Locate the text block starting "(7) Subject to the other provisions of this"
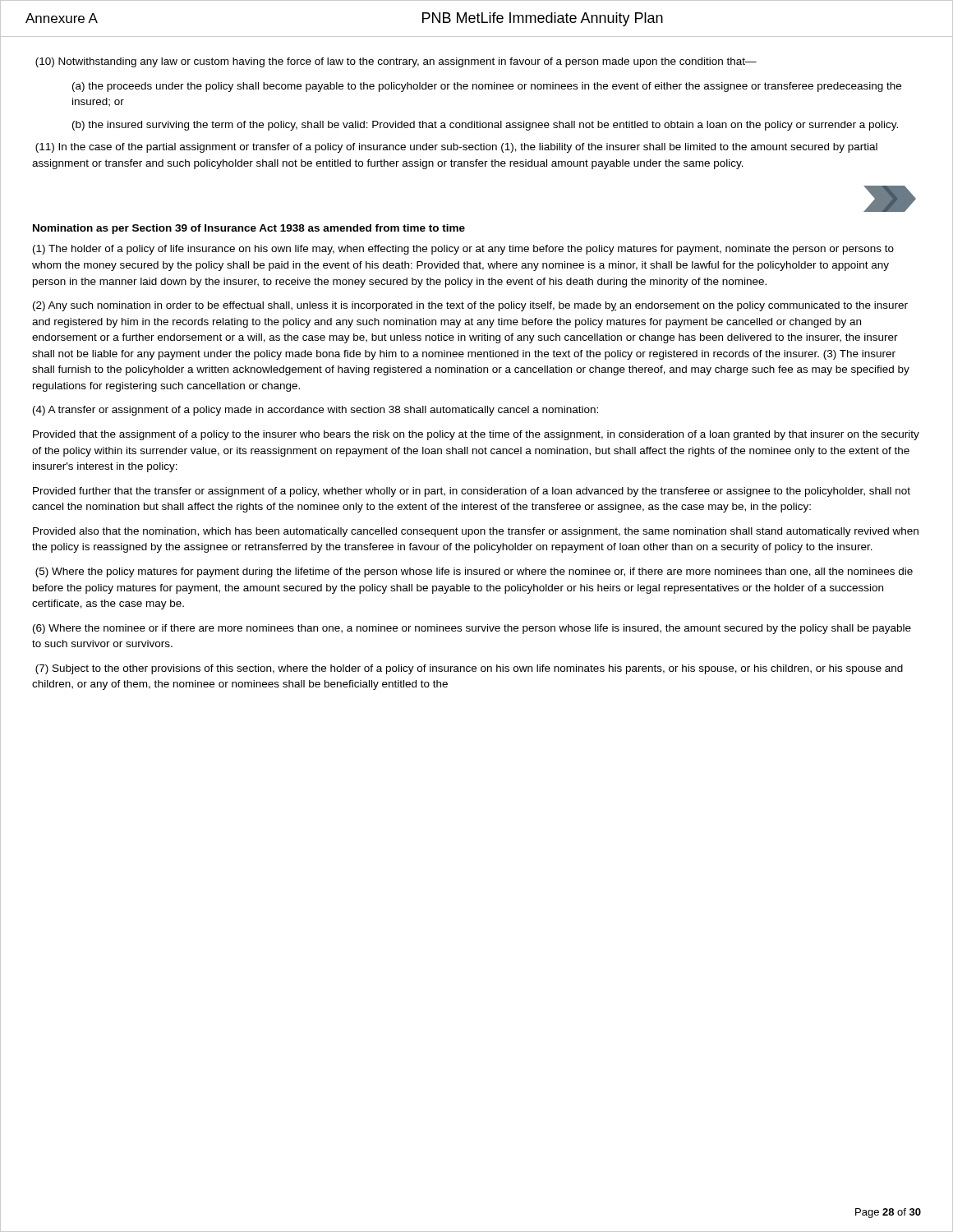Image resolution: width=953 pixels, height=1232 pixels. (468, 676)
